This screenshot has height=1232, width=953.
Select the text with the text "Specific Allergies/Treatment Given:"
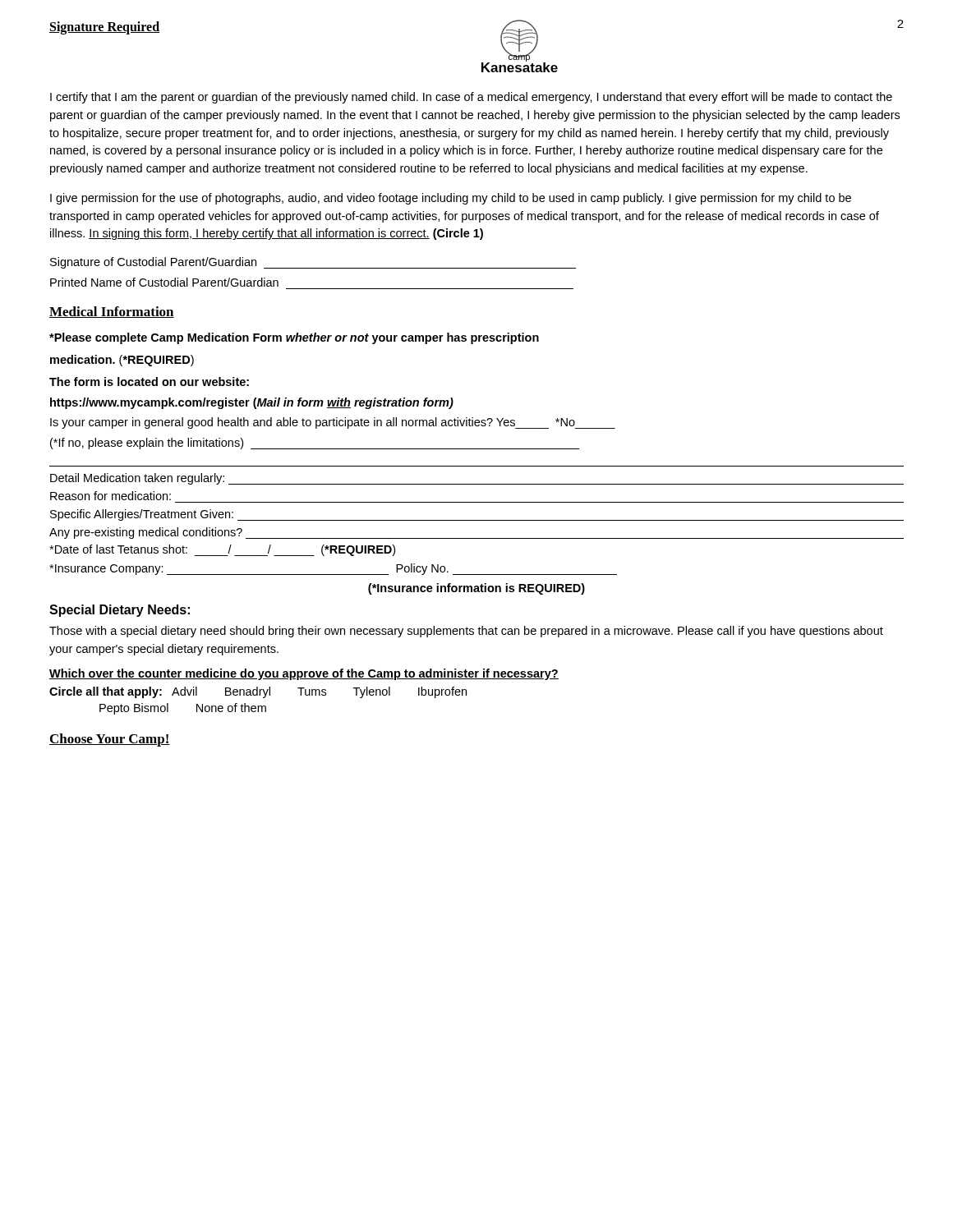476,514
